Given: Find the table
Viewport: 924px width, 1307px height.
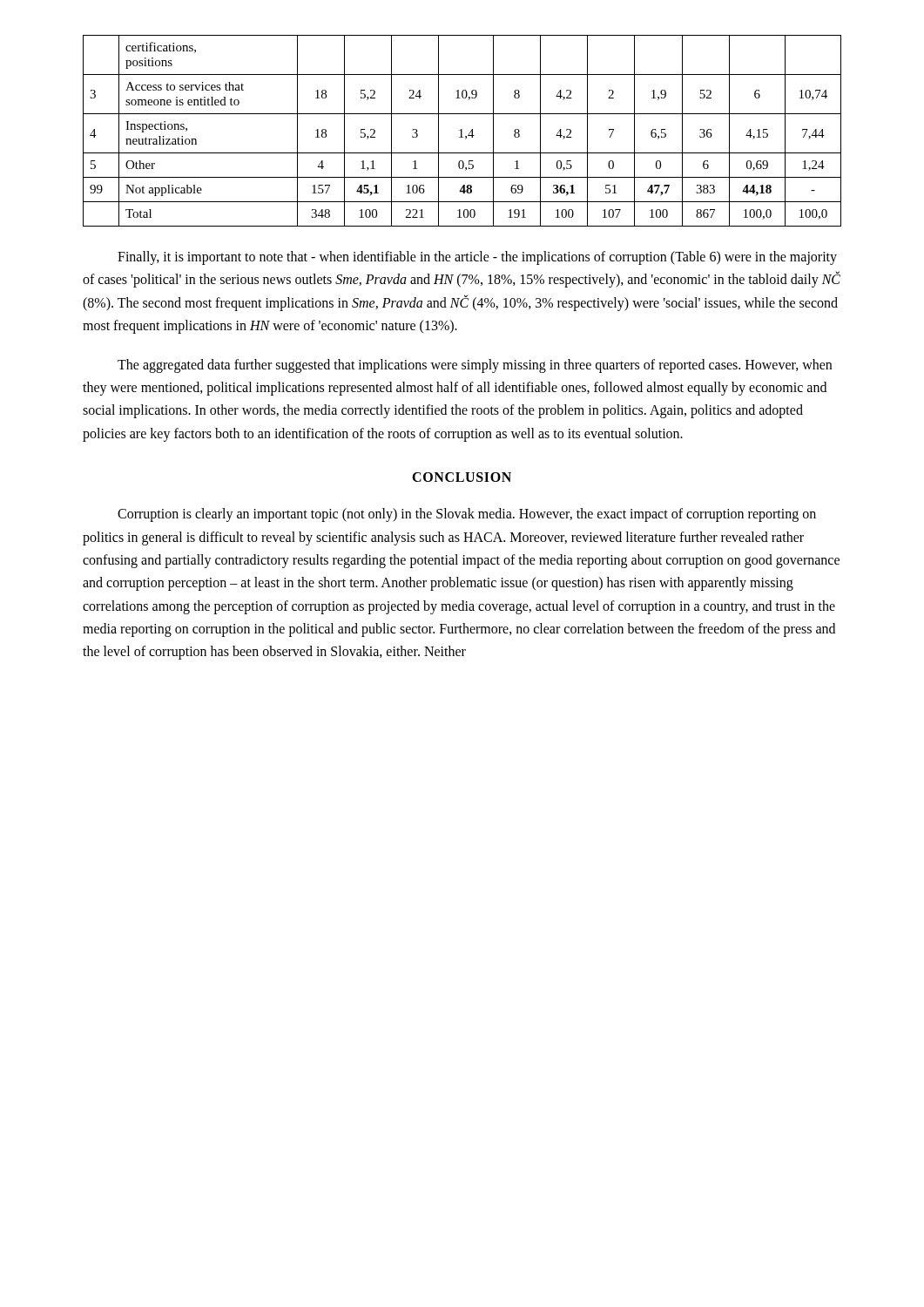Looking at the screenshot, I should point(462,131).
